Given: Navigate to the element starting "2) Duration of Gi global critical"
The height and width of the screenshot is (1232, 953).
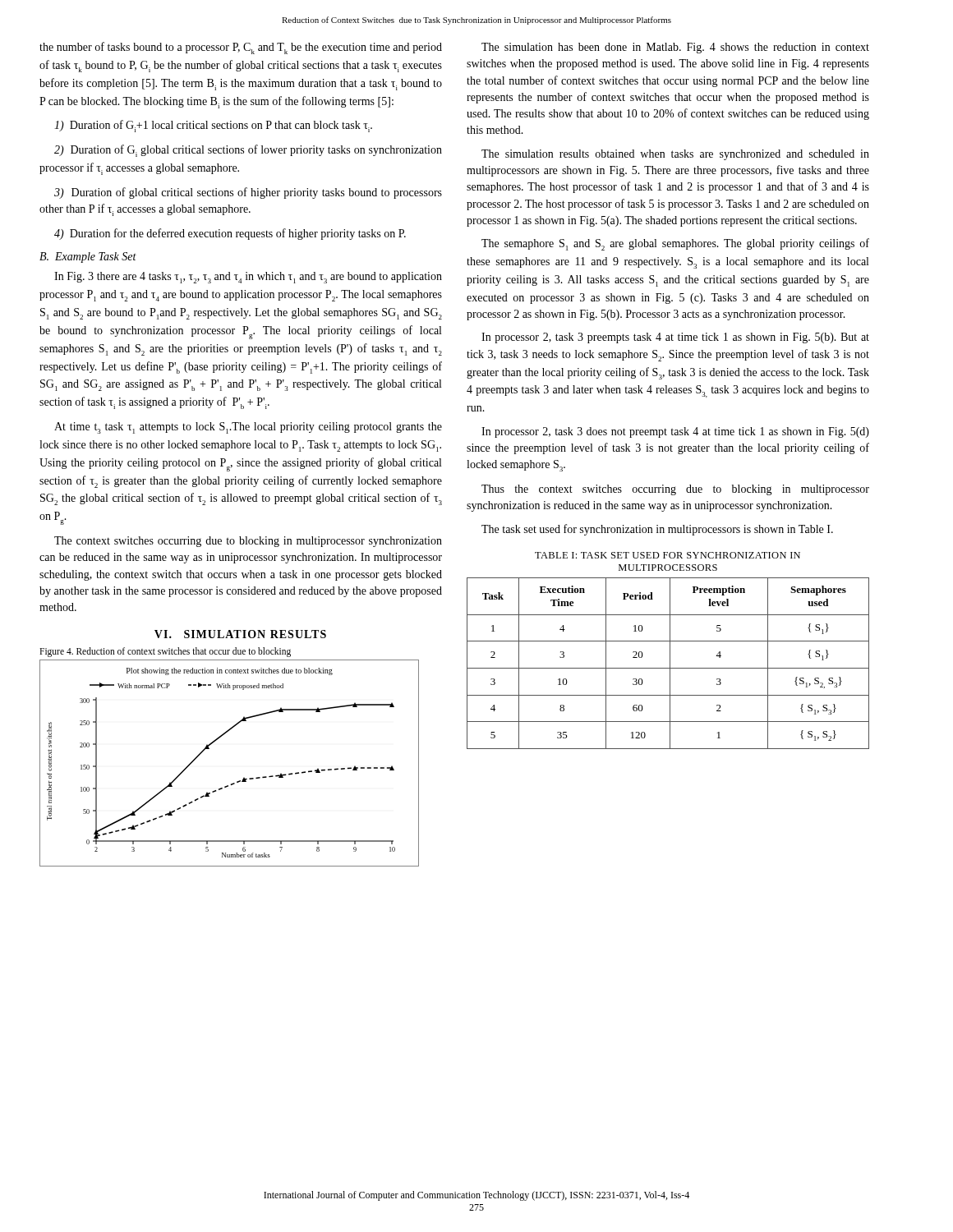Looking at the screenshot, I should click(x=241, y=160).
